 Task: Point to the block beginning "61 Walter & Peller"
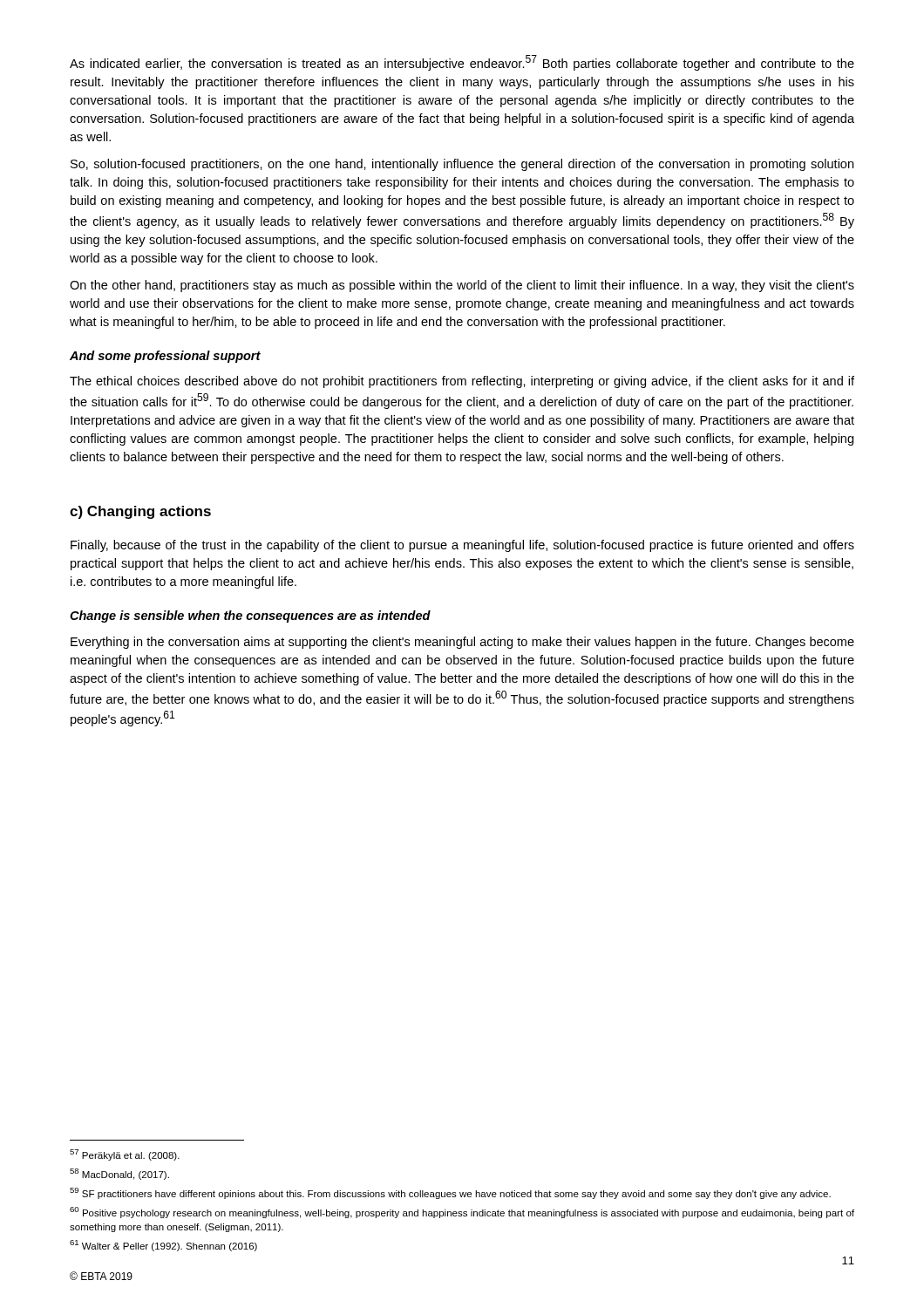pos(164,1244)
